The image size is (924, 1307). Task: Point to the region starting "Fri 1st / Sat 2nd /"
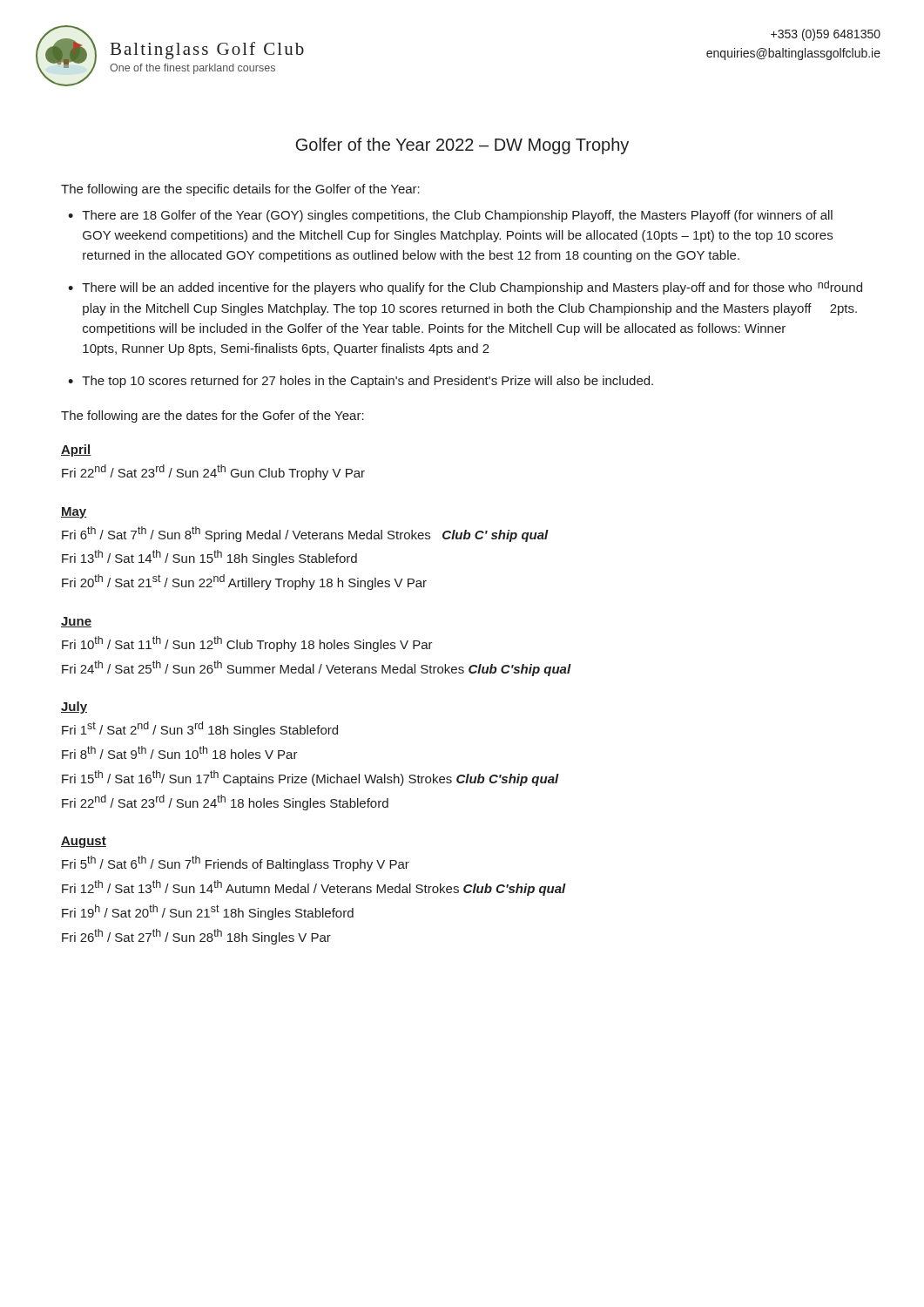462,766
